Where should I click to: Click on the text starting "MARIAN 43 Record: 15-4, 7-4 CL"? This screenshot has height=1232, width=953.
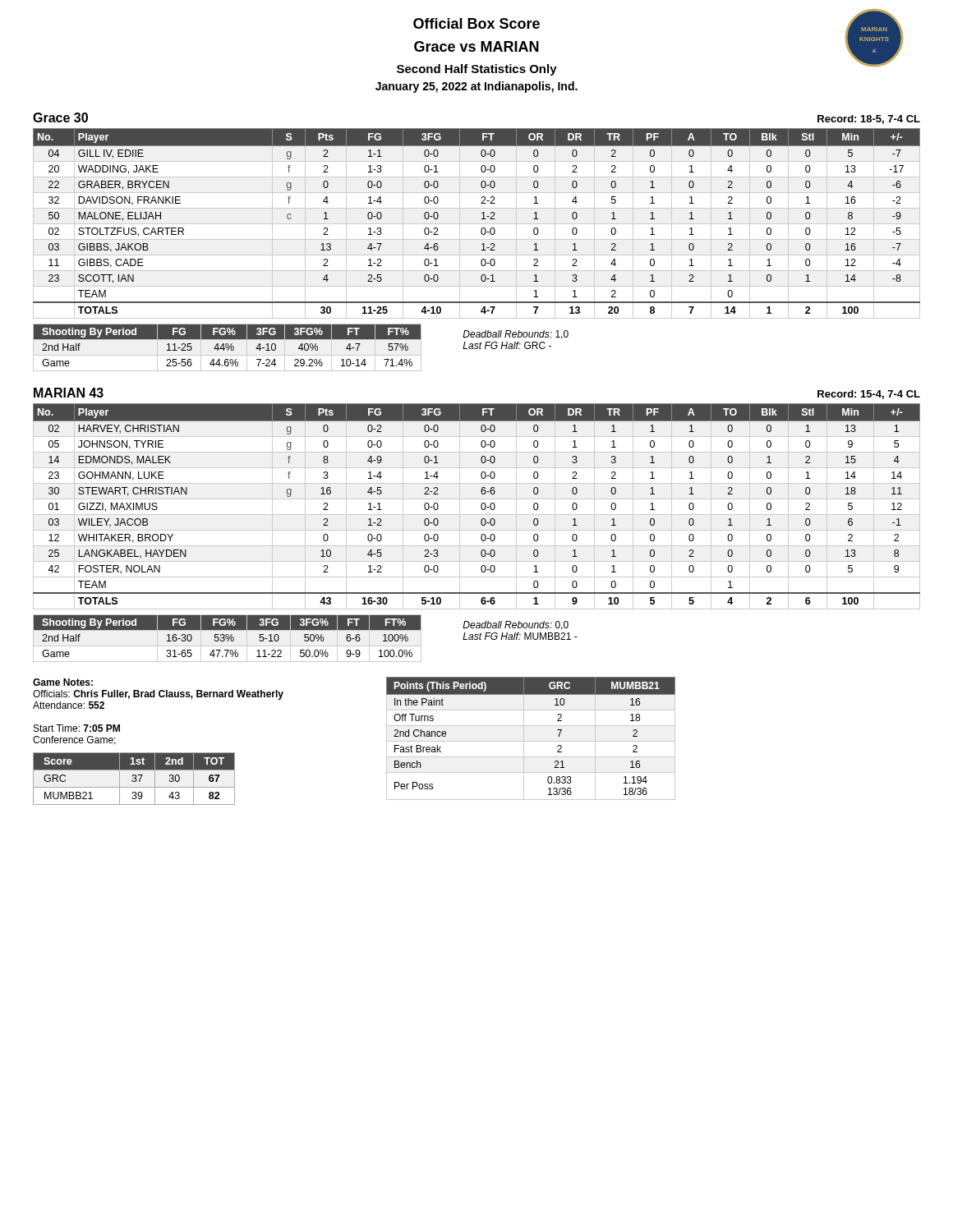476,393
